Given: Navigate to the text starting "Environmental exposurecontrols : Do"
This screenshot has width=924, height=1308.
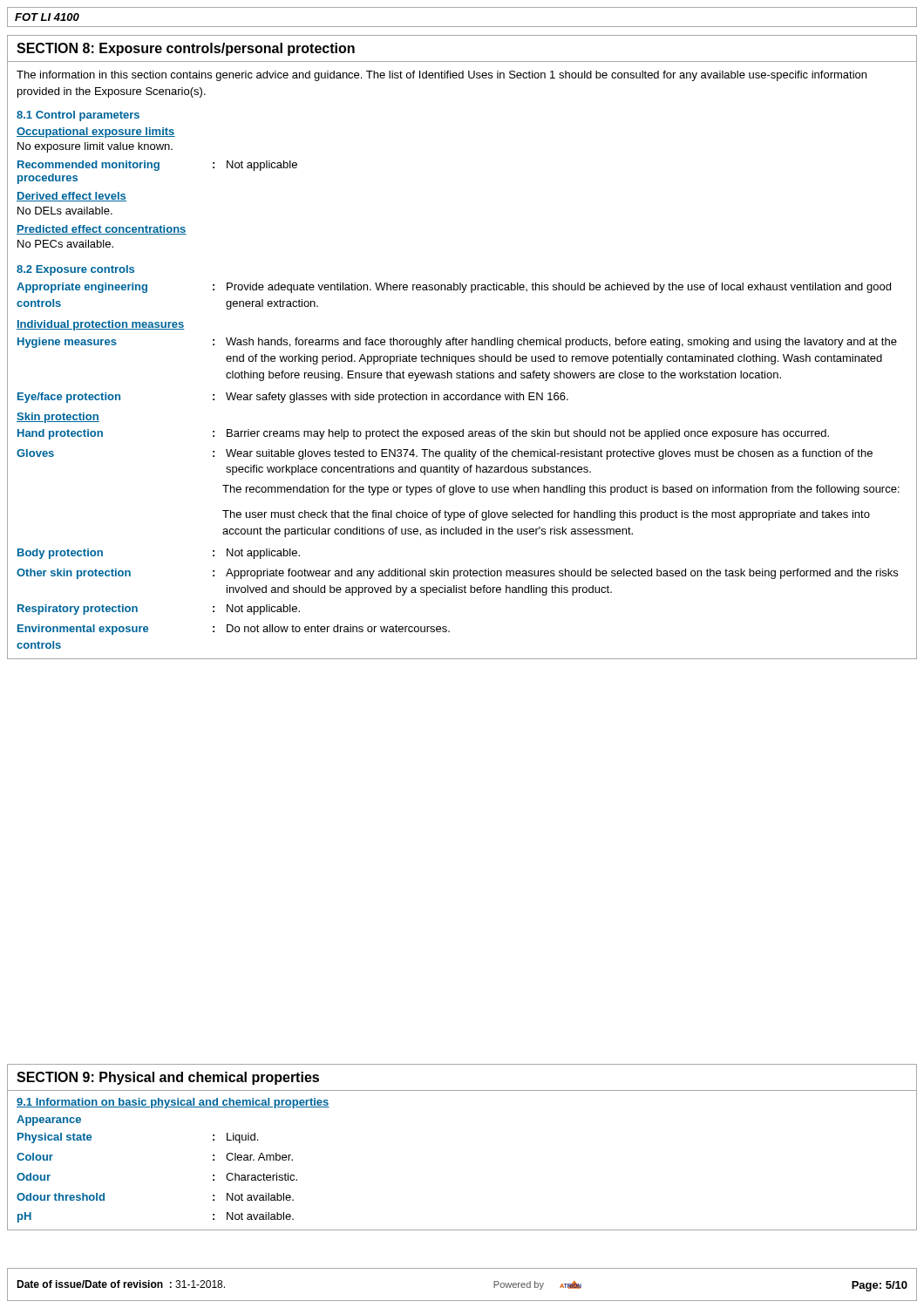Looking at the screenshot, I should 234,637.
